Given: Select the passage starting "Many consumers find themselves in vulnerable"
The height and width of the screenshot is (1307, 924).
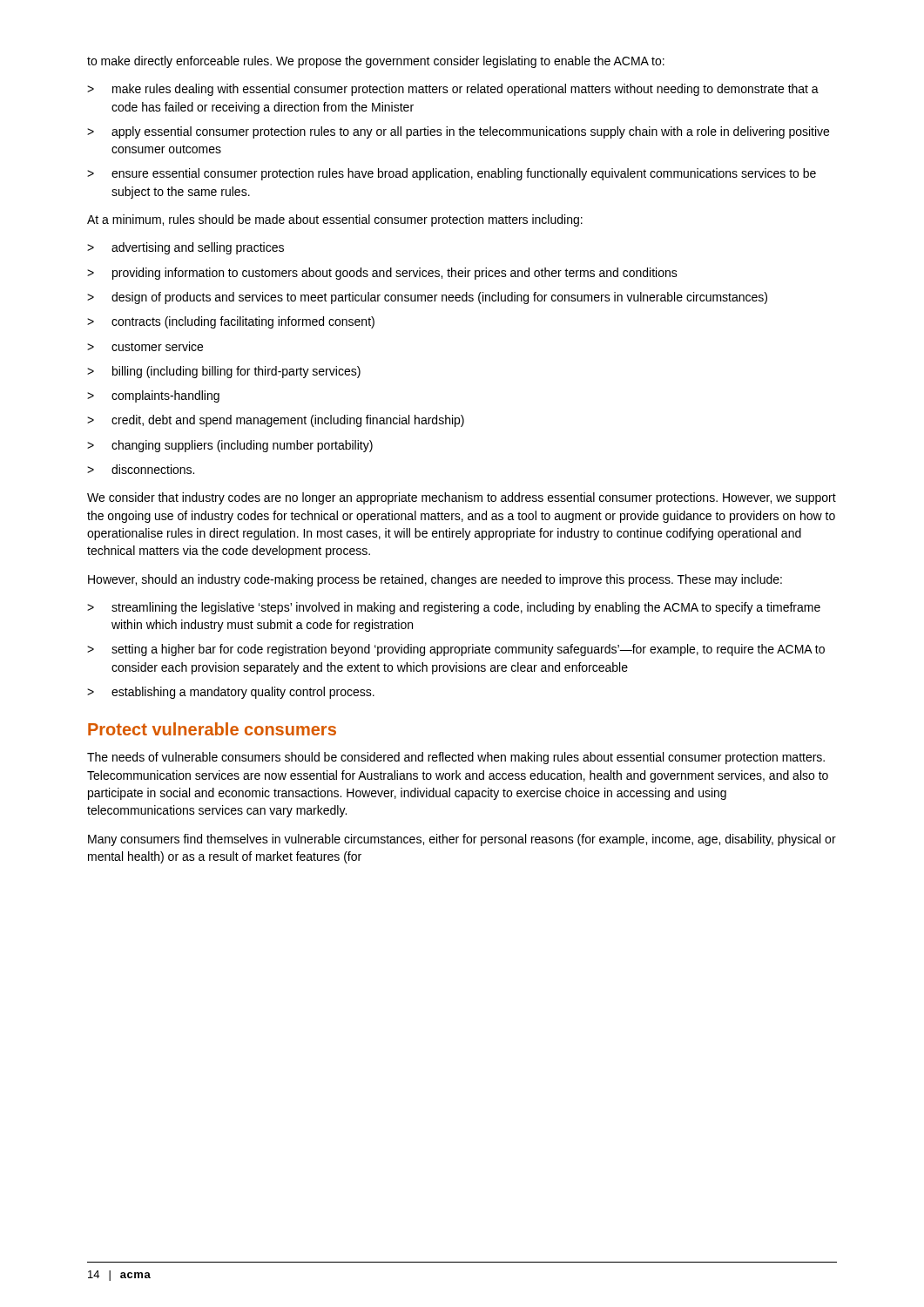Looking at the screenshot, I should point(462,848).
